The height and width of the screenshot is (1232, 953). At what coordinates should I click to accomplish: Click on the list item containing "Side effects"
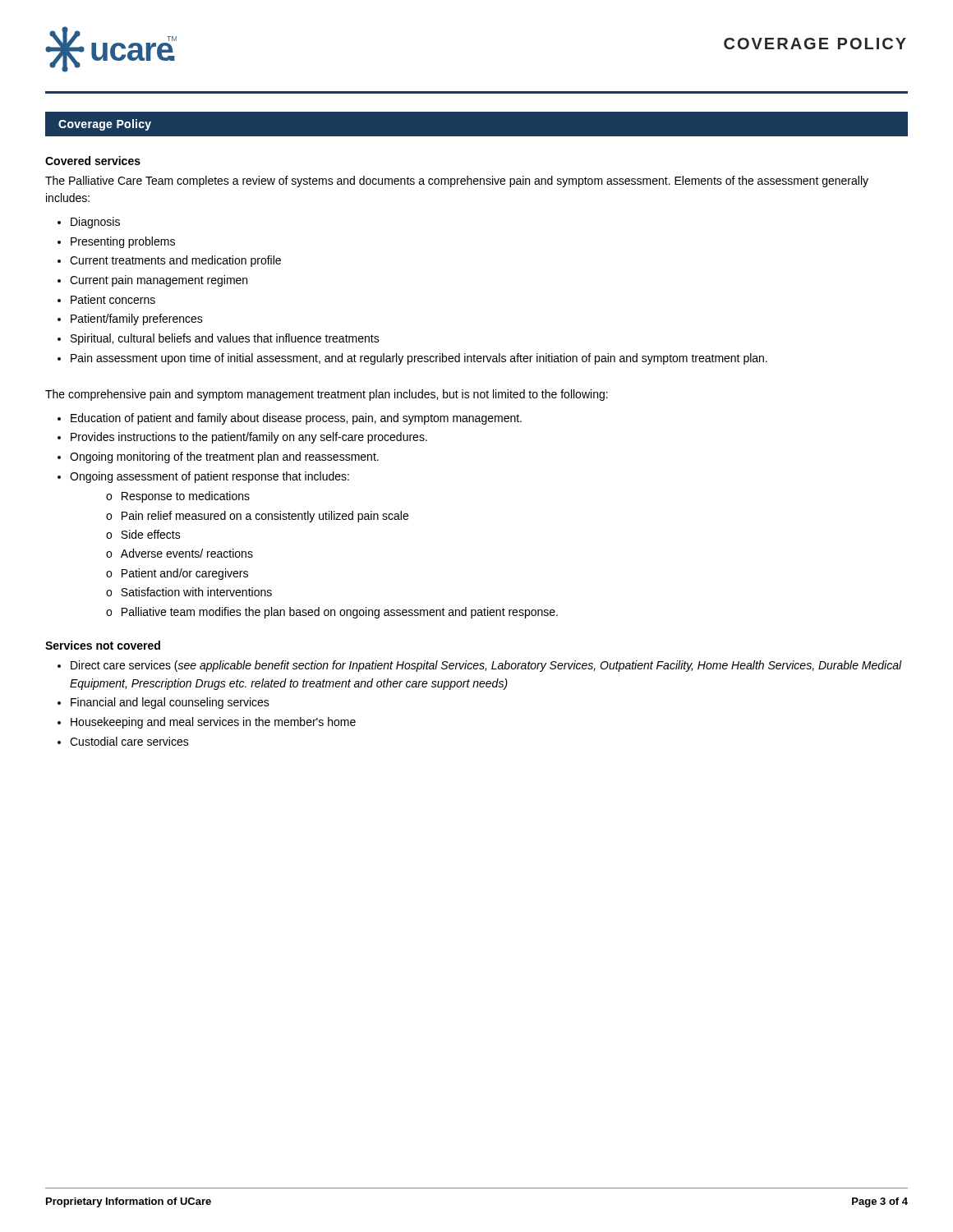[151, 535]
